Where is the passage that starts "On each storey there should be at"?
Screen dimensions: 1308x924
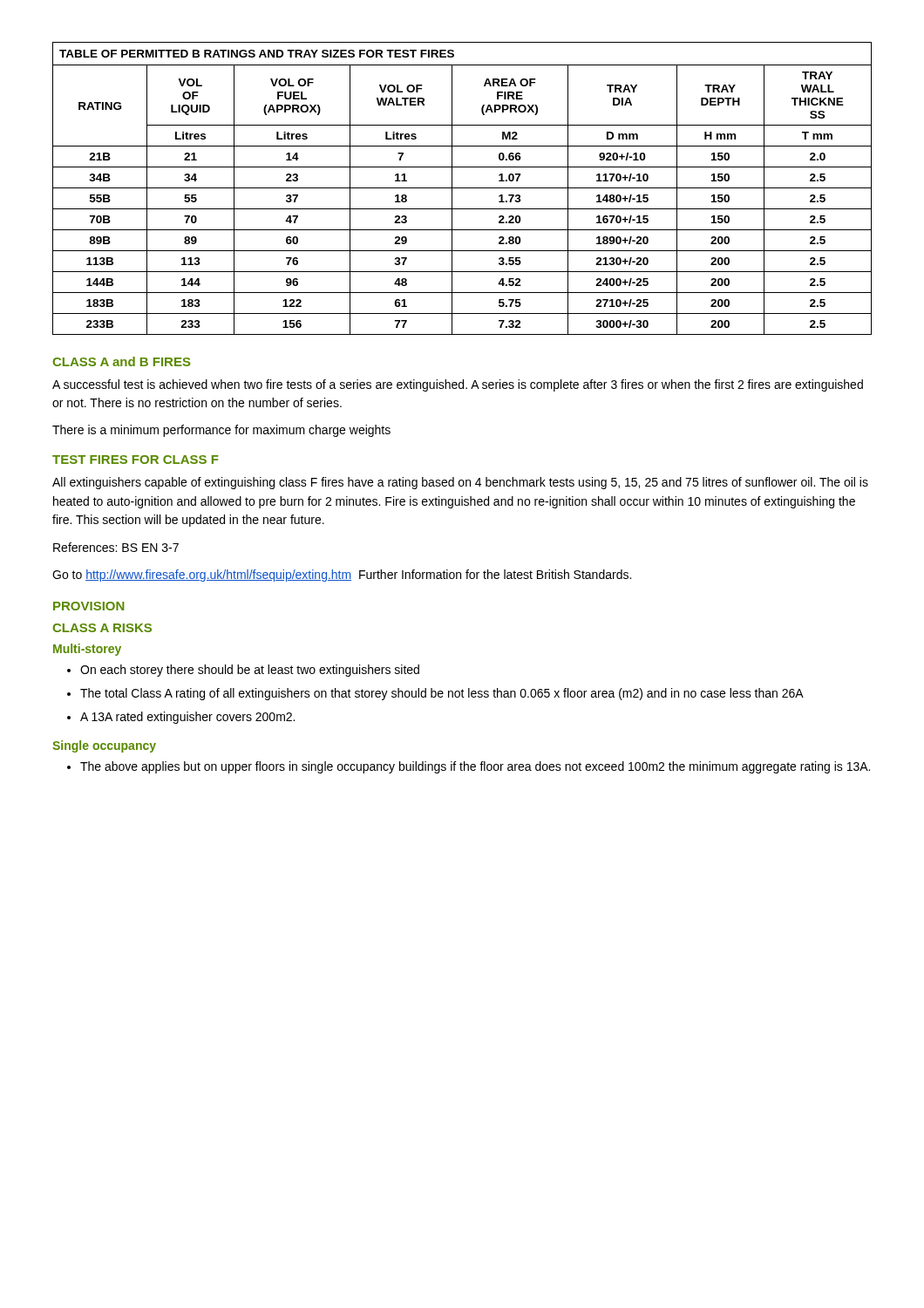click(250, 670)
